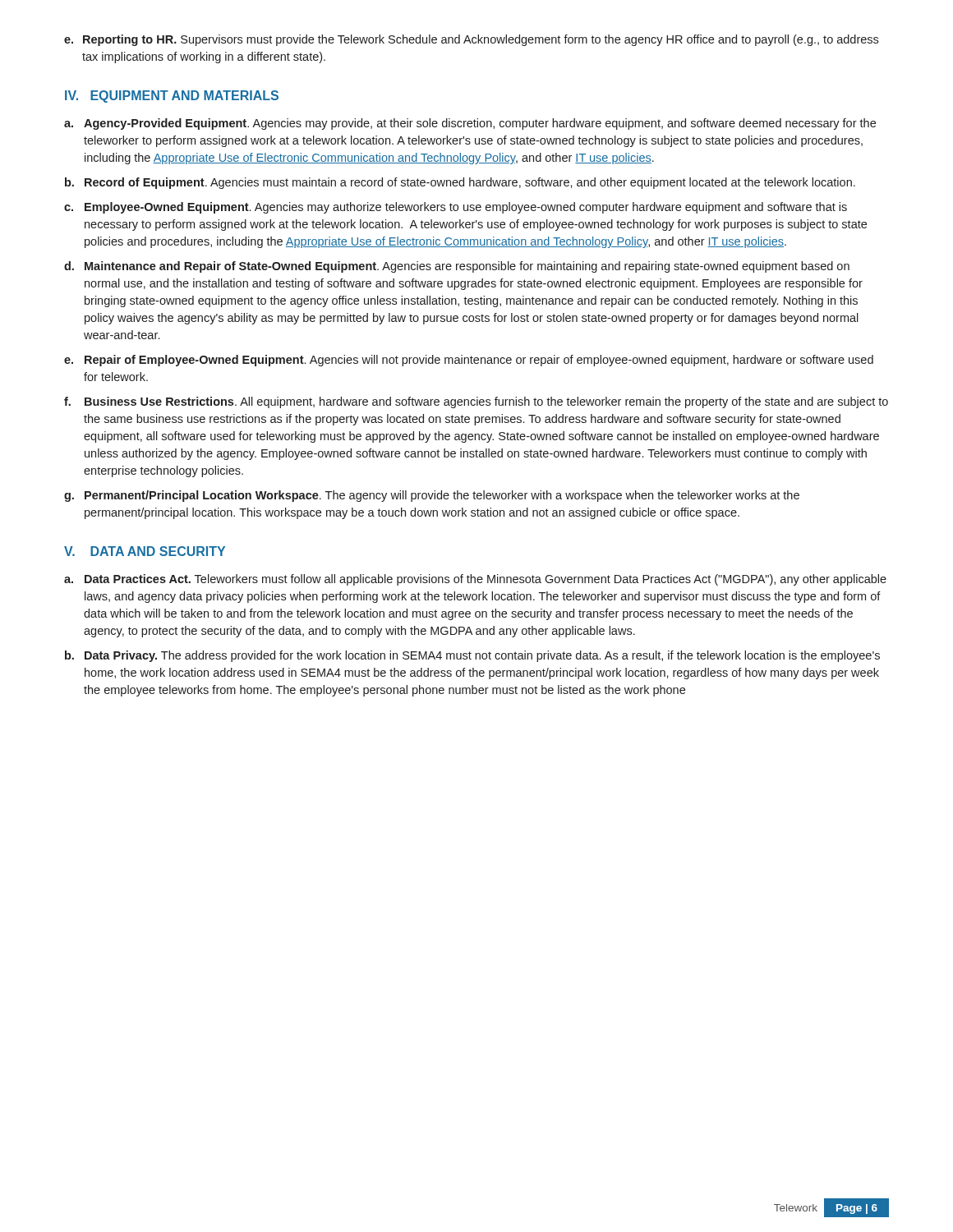Locate the region starting "e. Repair of Employee-Owned Equipment. Agencies will not"
Screen dimensions: 1232x953
tap(476, 369)
